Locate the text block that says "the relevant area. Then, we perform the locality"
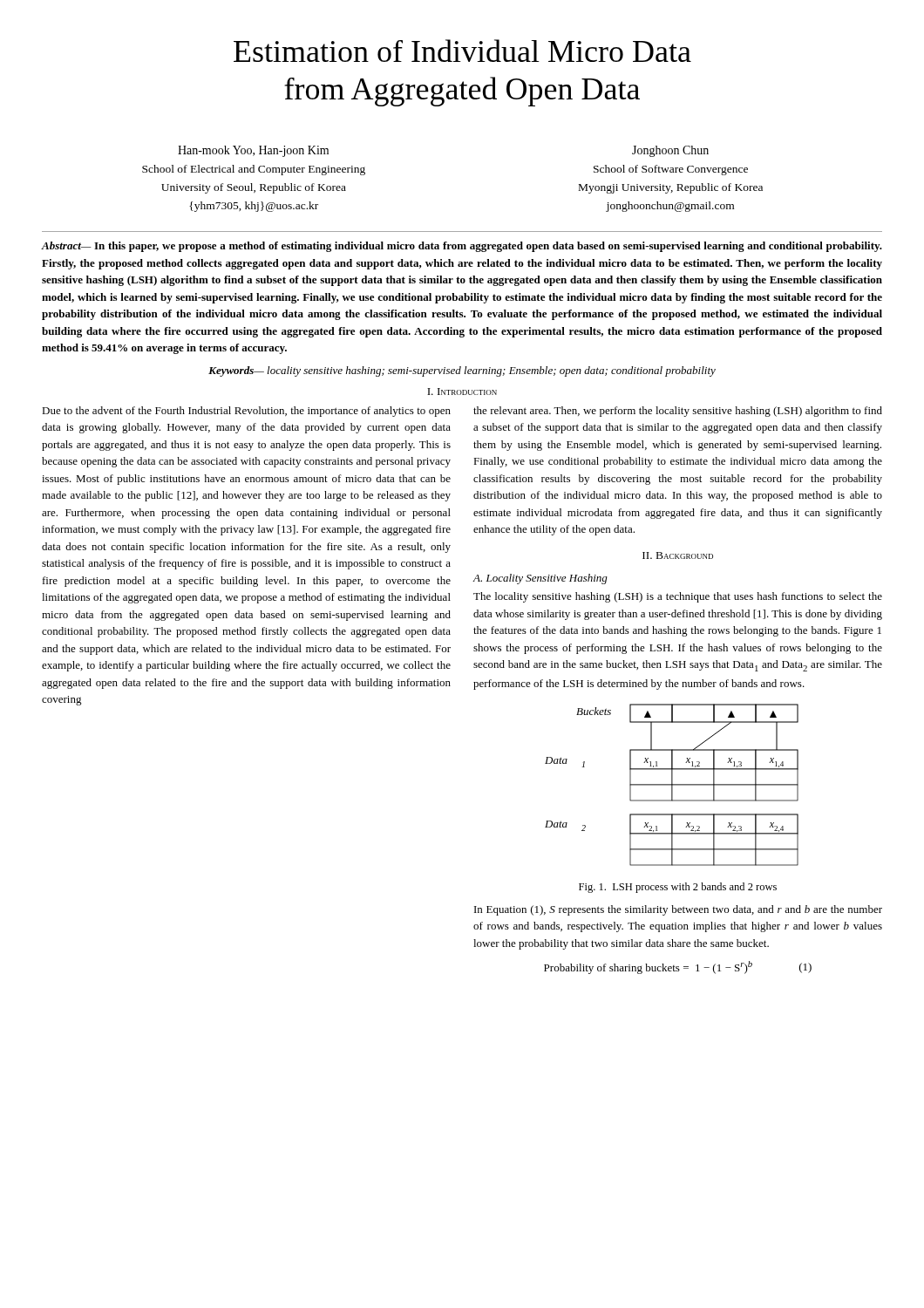This screenshot has width=924, height=1308. pos(678,470)
